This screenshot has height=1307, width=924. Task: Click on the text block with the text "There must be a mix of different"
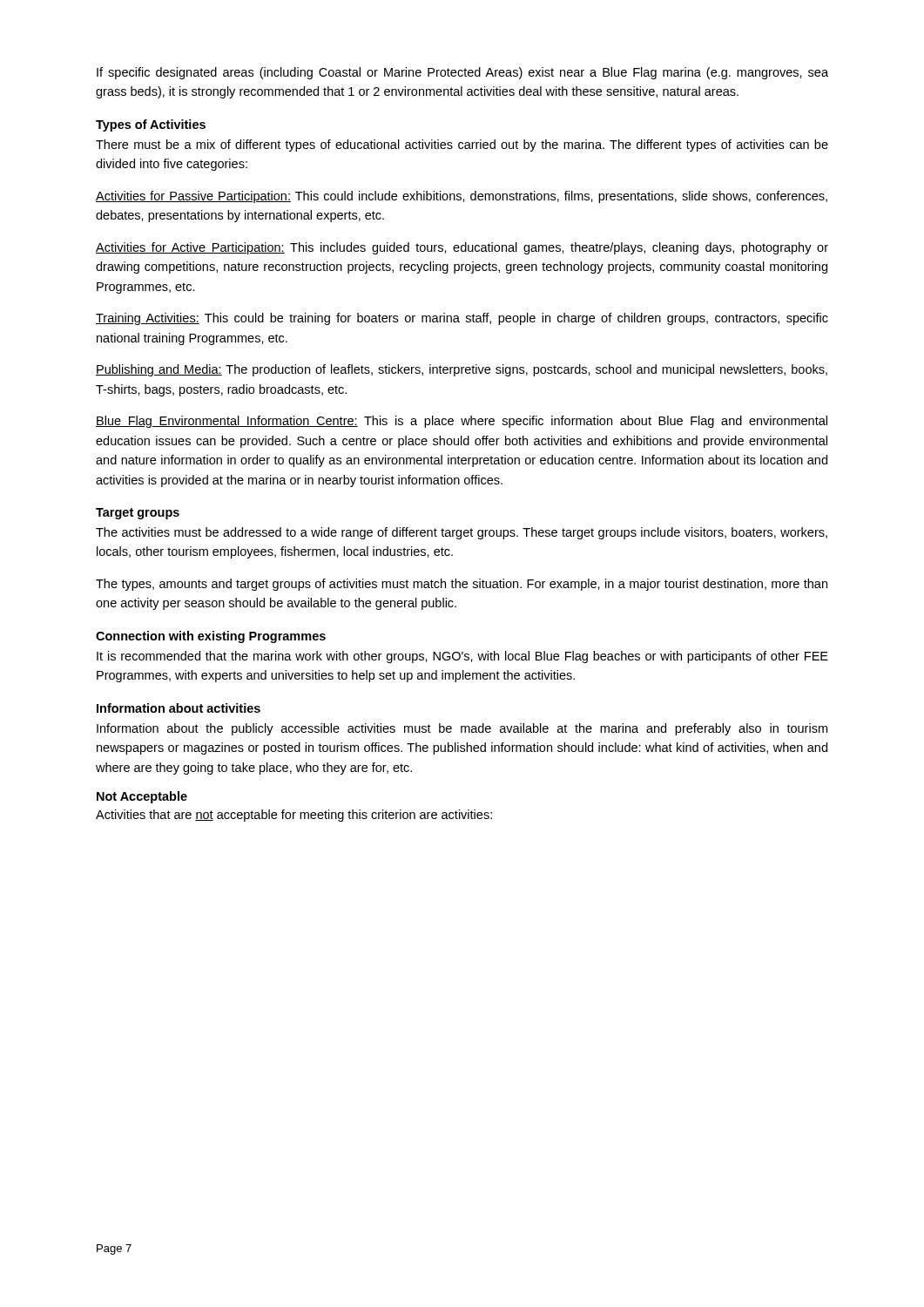462,154
